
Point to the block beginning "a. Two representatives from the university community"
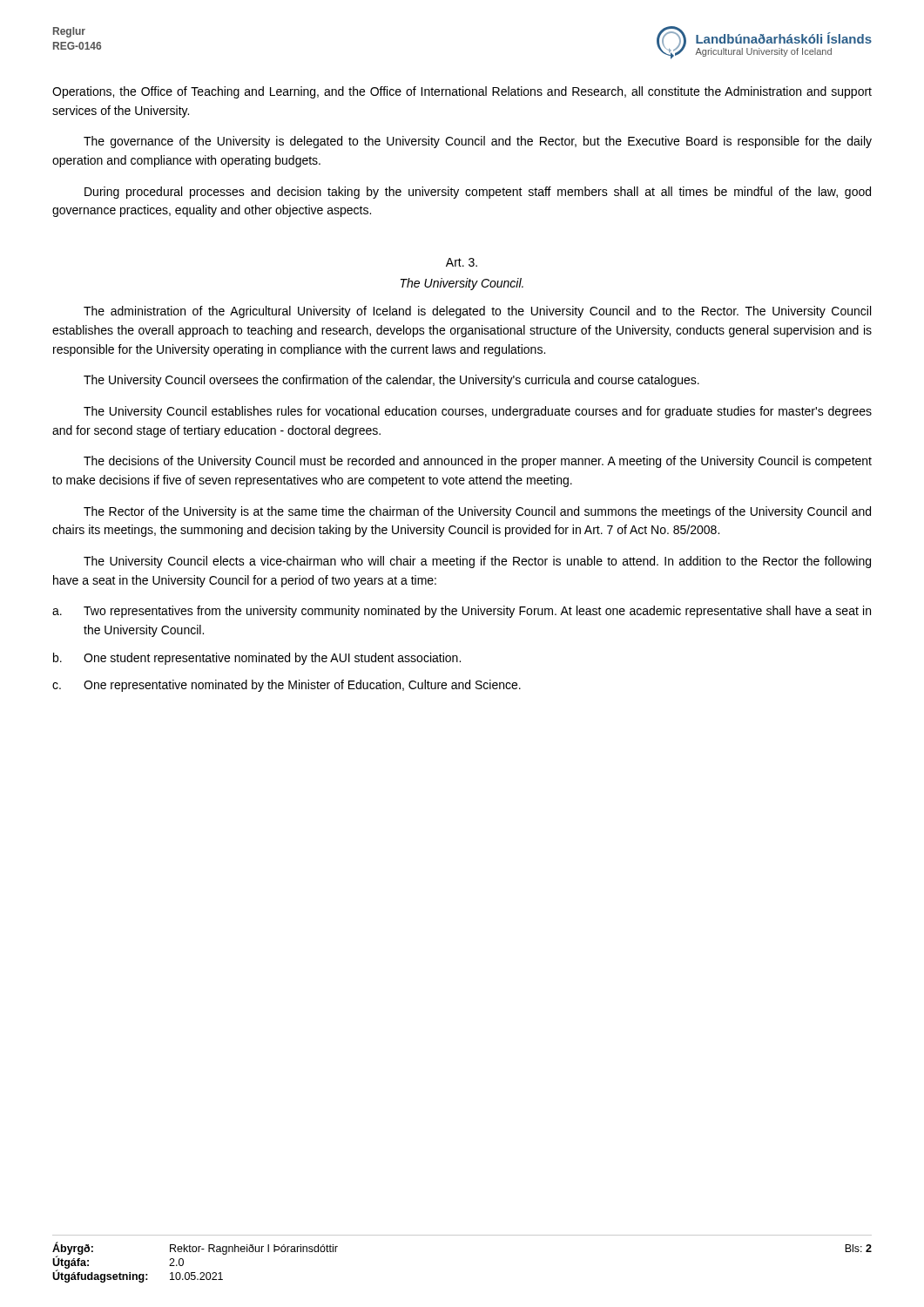(x=462, y=621)
